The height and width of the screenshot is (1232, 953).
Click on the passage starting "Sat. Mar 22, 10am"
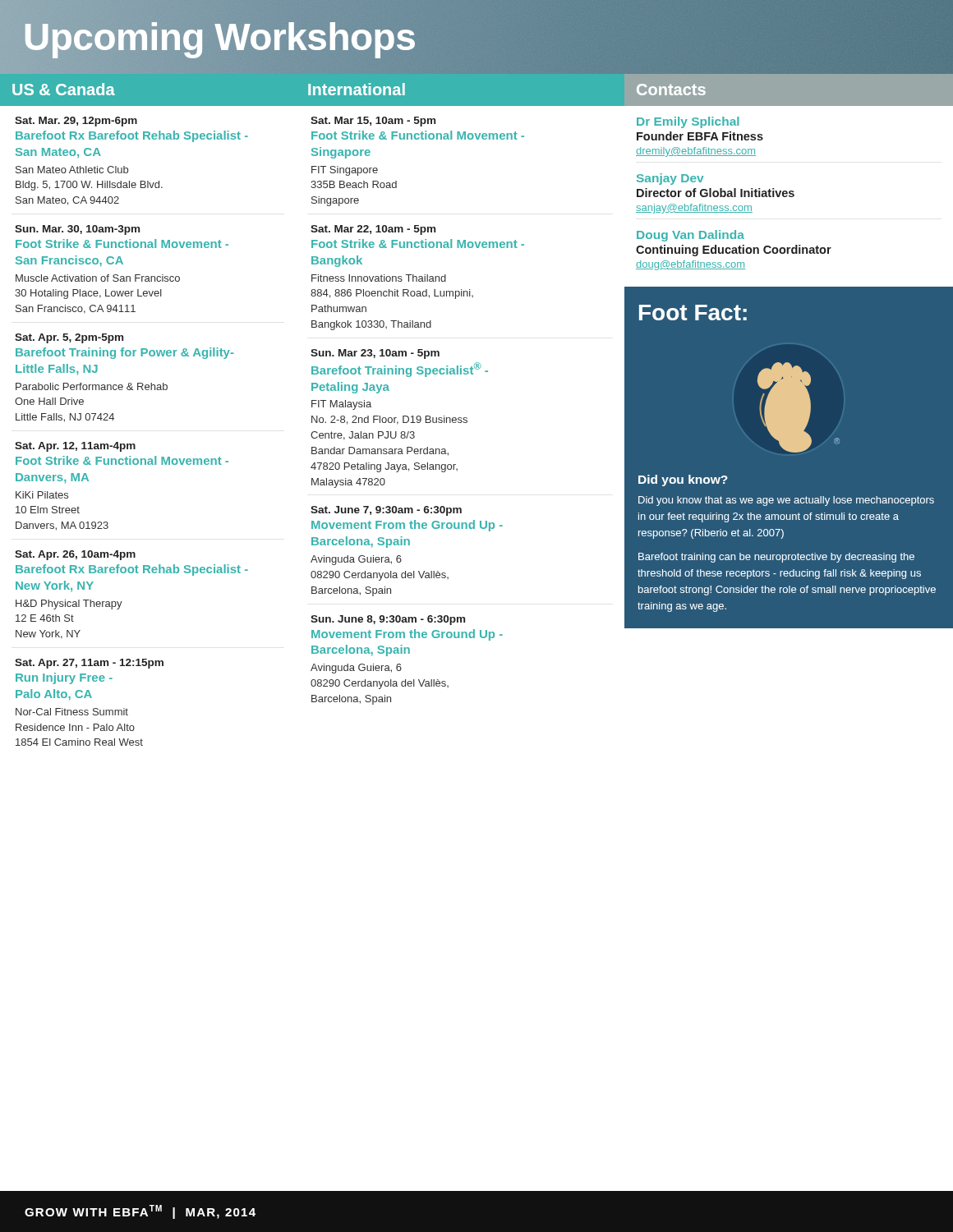click(x=462, y=278)
